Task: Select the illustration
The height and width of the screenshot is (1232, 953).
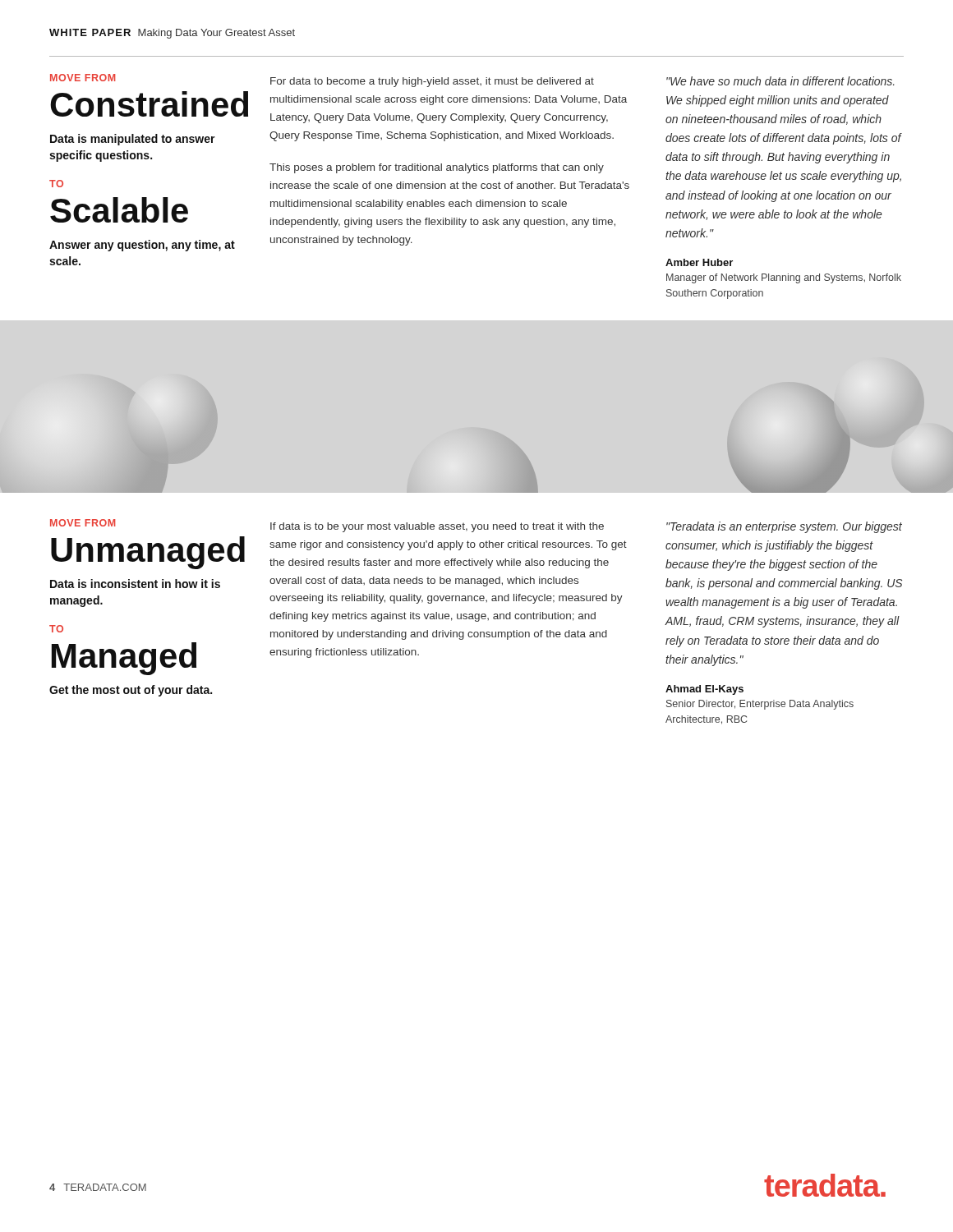Action: click(x=476, y=407)
